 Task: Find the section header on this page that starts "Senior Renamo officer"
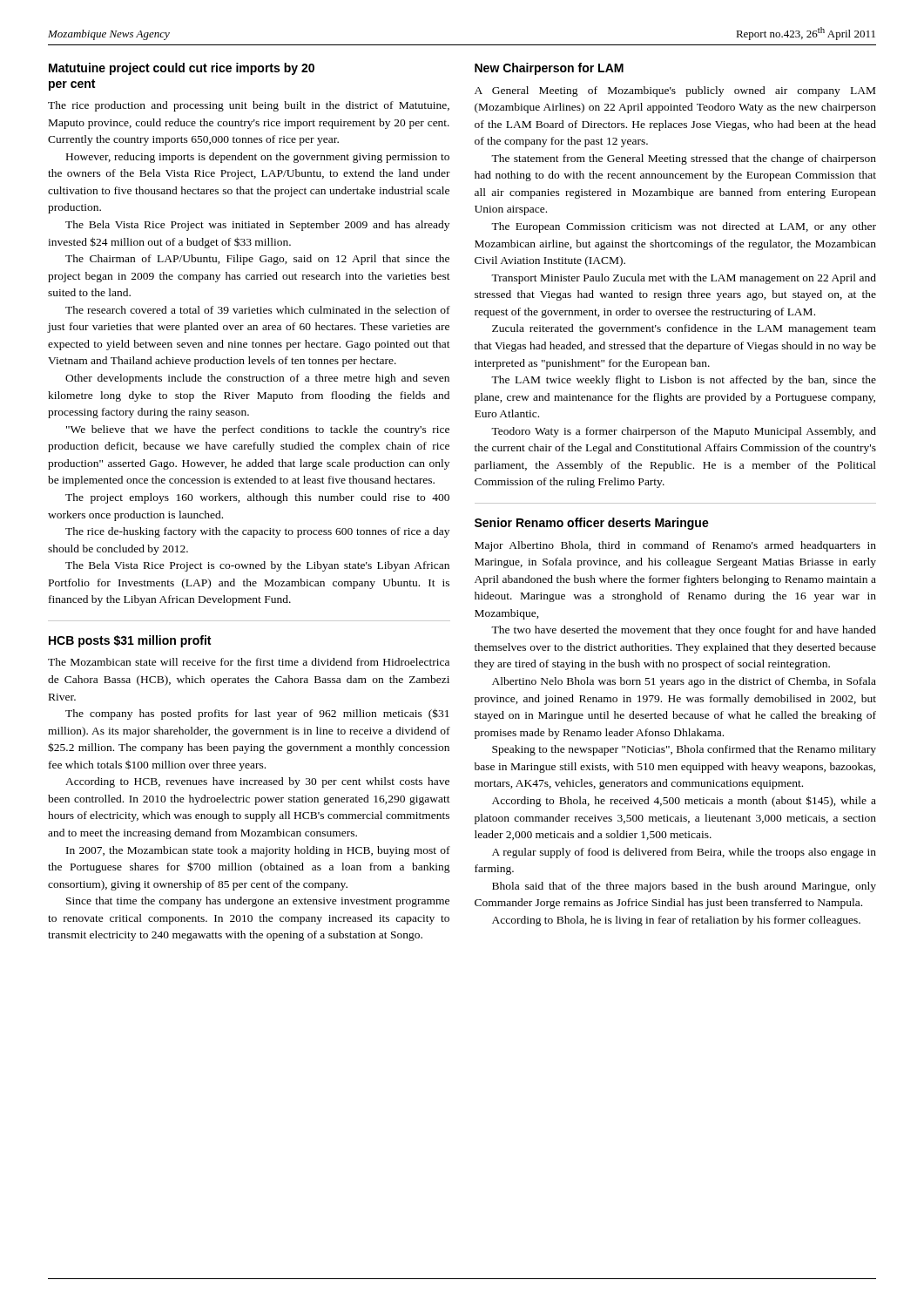coord(675,523)
